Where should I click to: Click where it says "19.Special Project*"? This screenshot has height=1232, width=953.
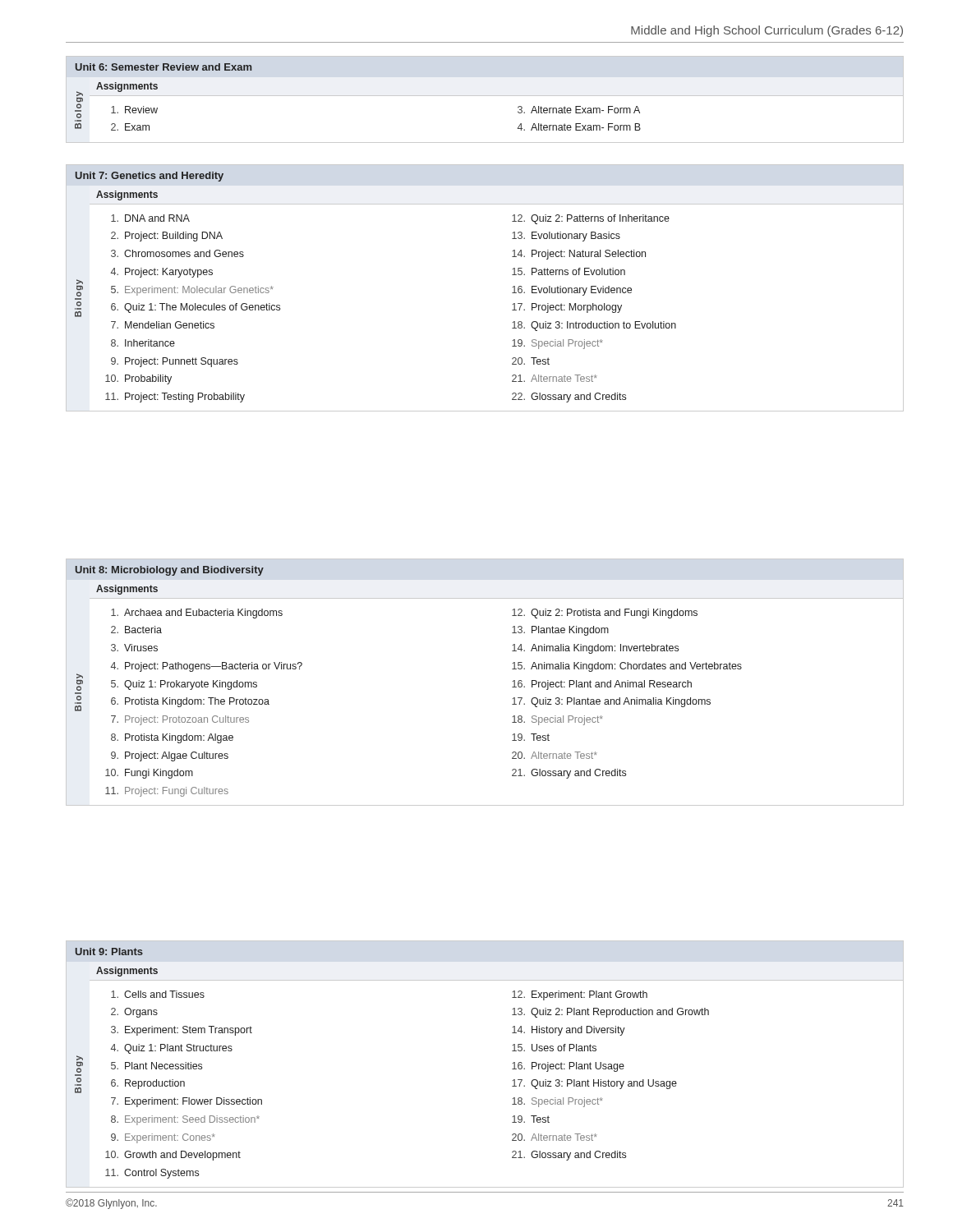click(553, 343)
